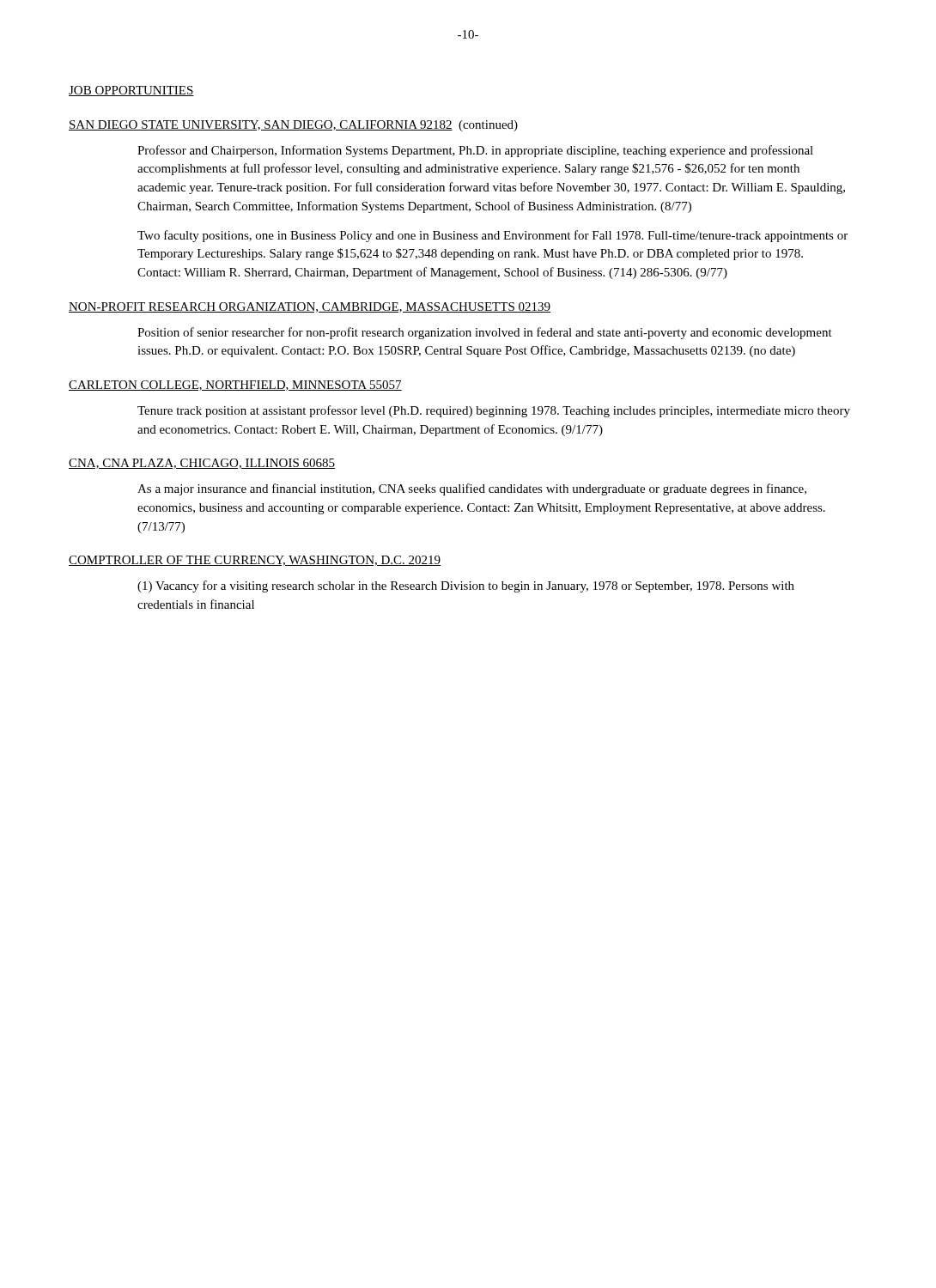Image resolution: width=936 pixels, height=1288 pixels.
Task: Where is the section header that starts "SAN DIEGO STATE UNIVERSITY, SAN"?
Action: (x=293, y=124)
